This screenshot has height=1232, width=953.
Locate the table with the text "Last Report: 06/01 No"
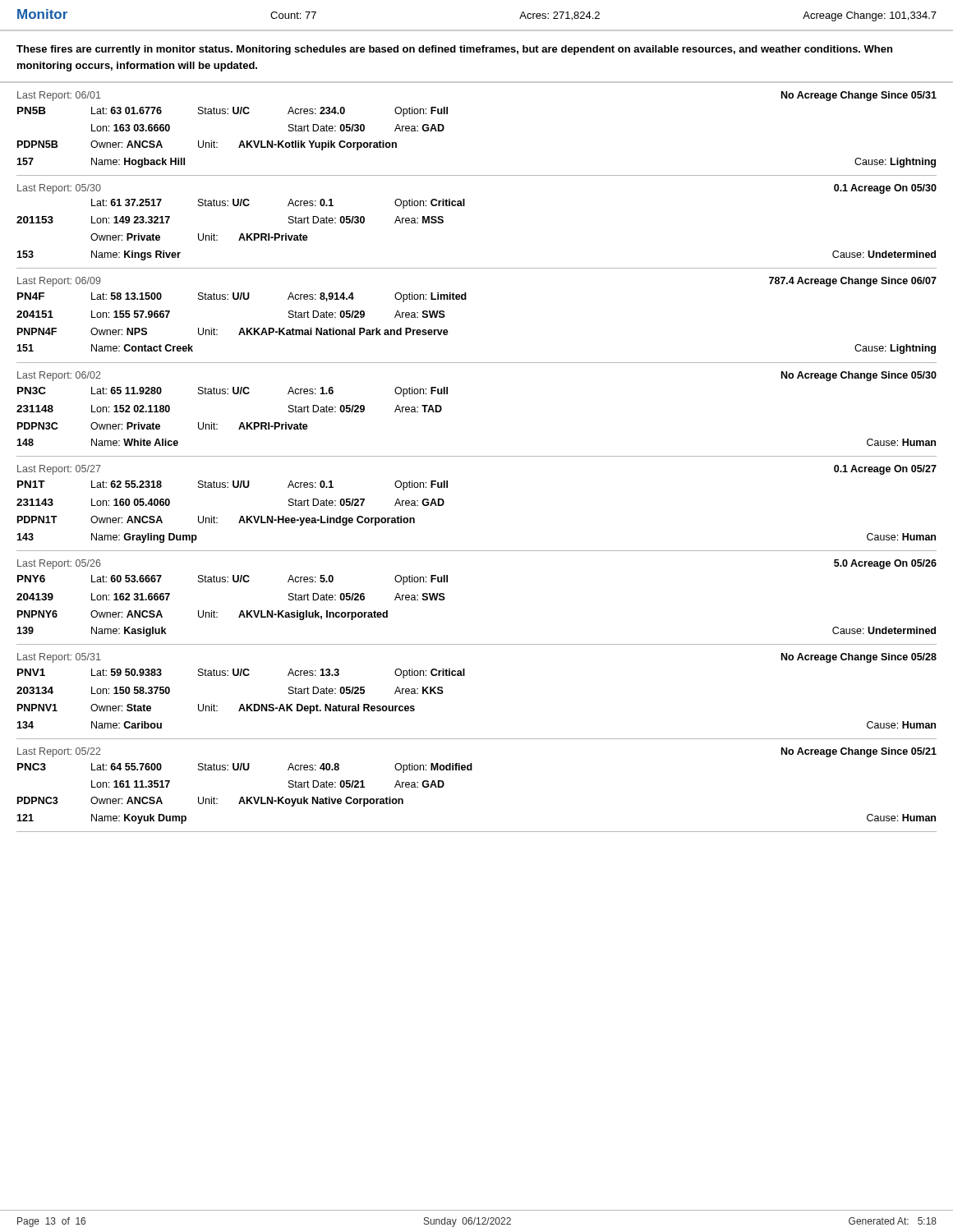[476, 458]
